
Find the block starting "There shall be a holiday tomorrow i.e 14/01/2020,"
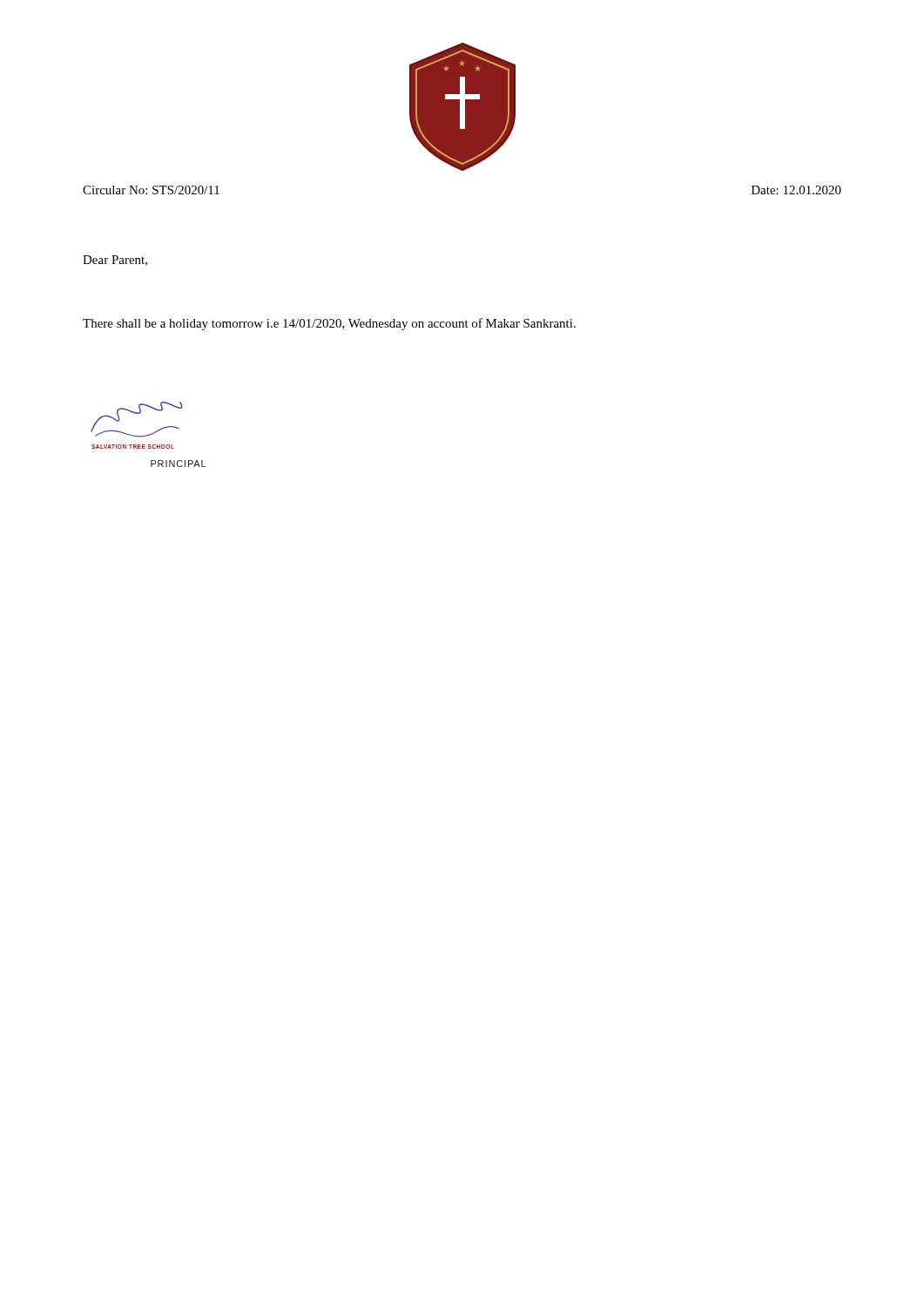(329, 323)
